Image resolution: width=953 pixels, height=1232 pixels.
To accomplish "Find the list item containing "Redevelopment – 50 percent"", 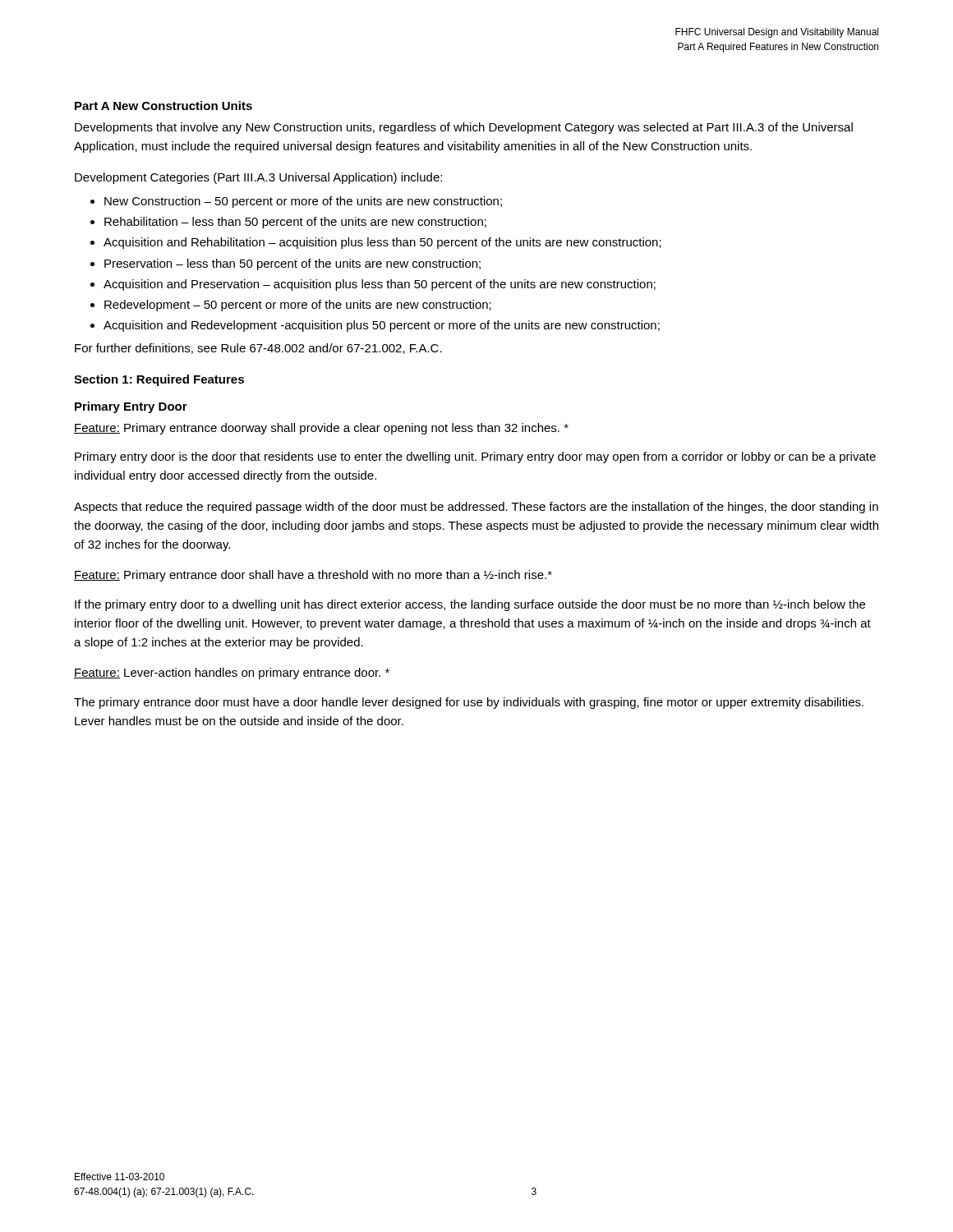I will tap(298, 304).
